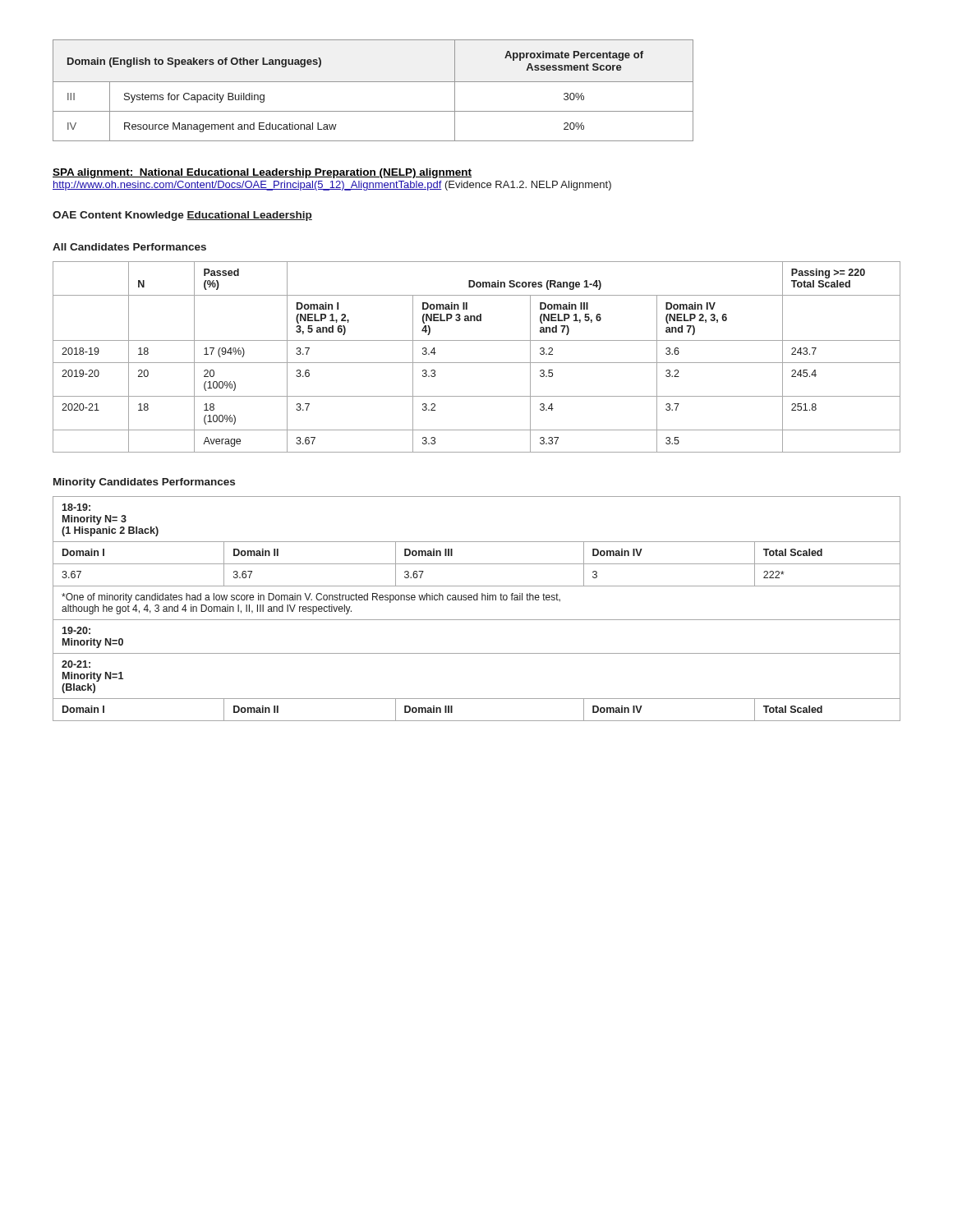The height and width of the screenshot is (1232, 953).
Task: Find the table that mentions "Domain (English to Speakers of"
Action: pos(476,90)
